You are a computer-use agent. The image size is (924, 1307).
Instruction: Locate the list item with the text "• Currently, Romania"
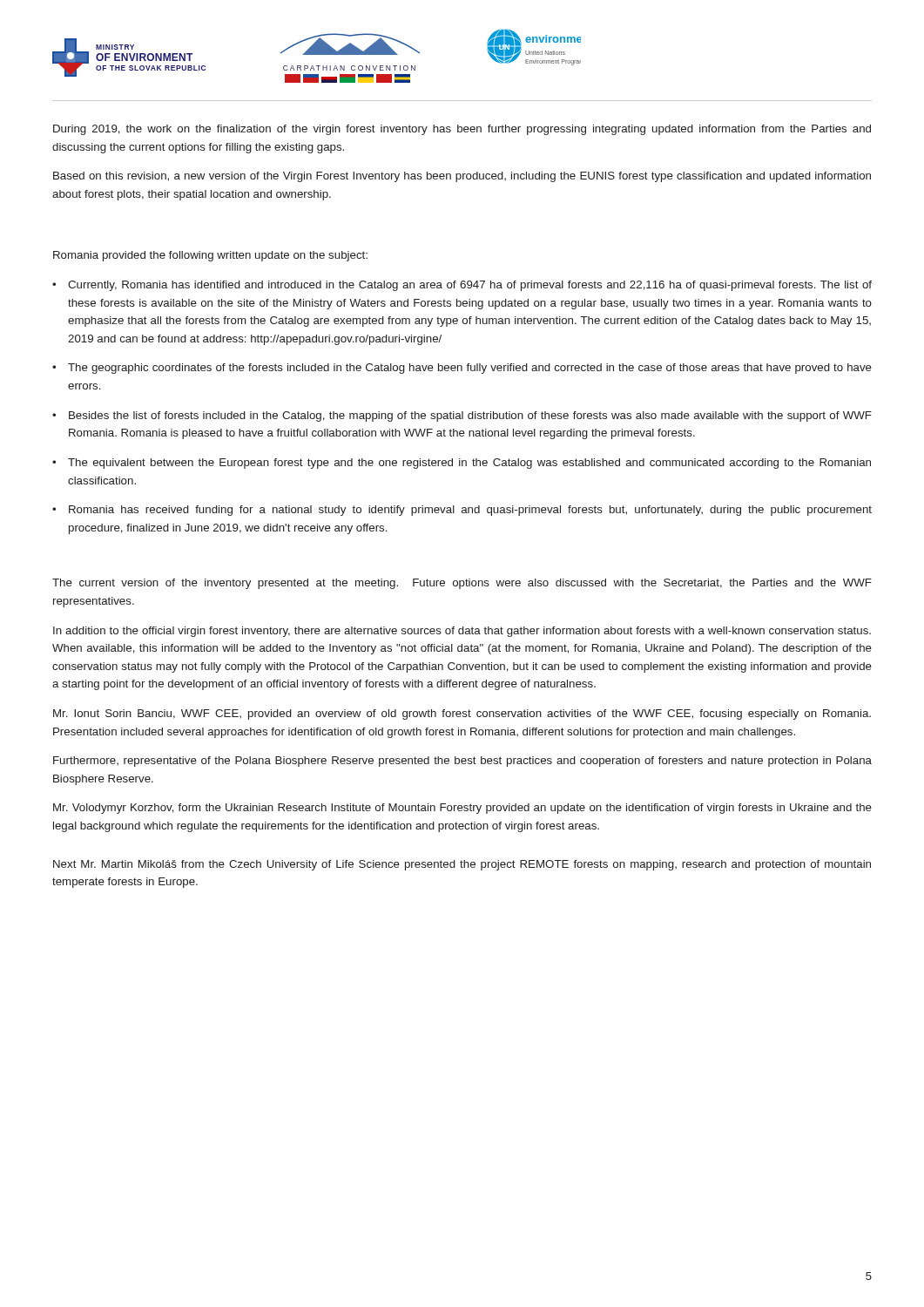[462, 312]
